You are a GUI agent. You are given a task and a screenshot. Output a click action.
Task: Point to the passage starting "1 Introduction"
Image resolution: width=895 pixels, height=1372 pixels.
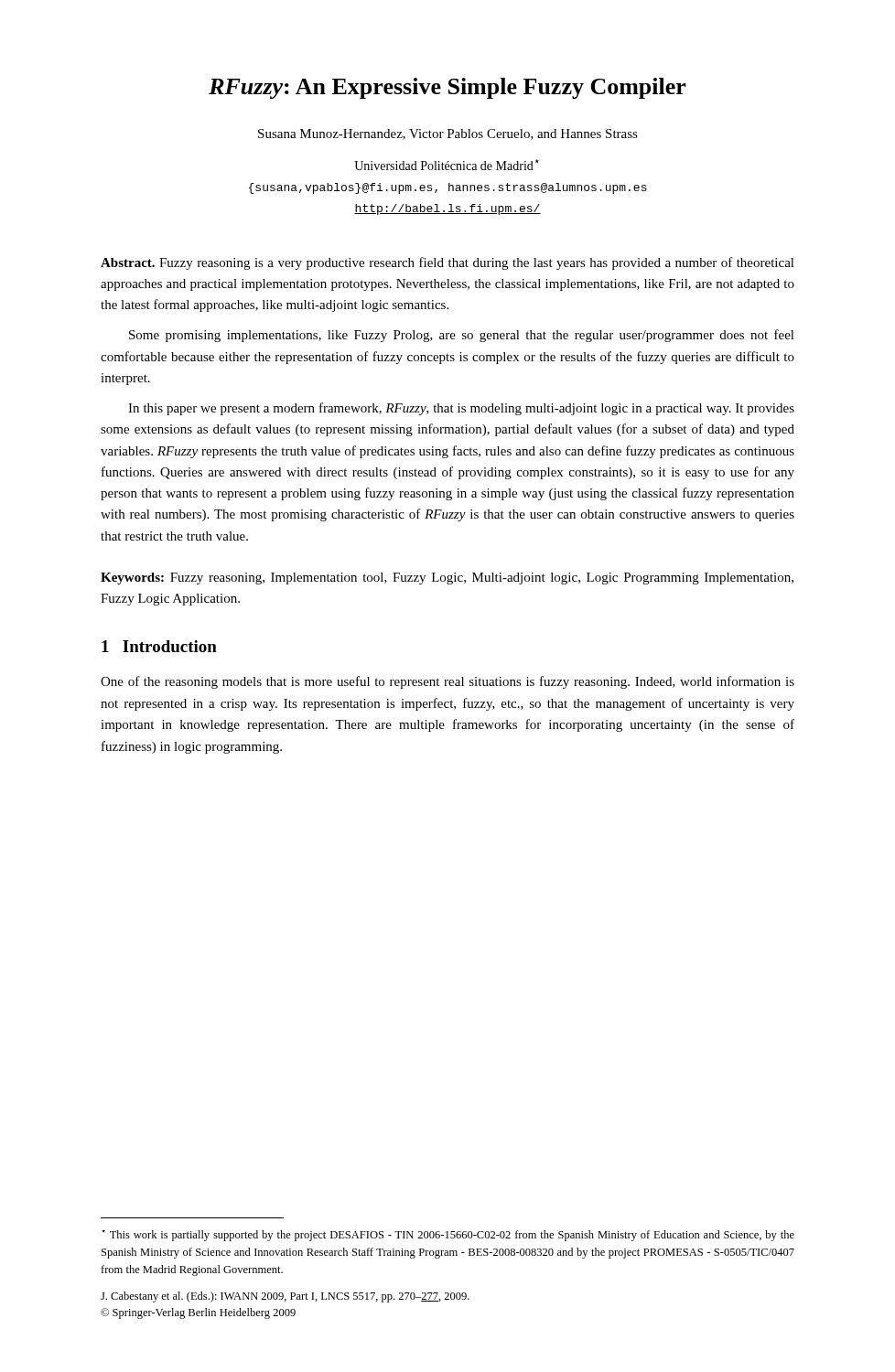click(159, 646)
